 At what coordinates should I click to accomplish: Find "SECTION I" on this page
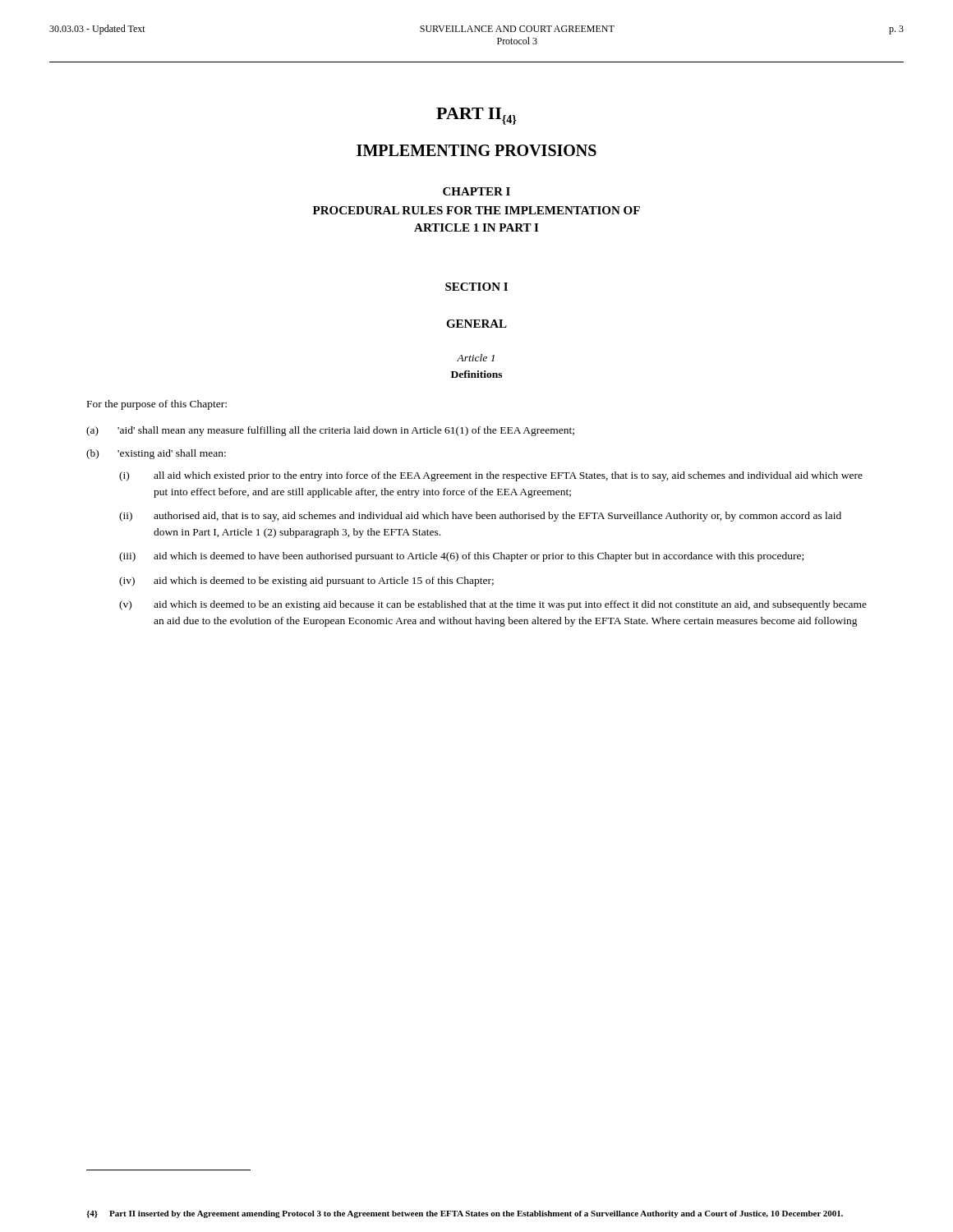476,287
